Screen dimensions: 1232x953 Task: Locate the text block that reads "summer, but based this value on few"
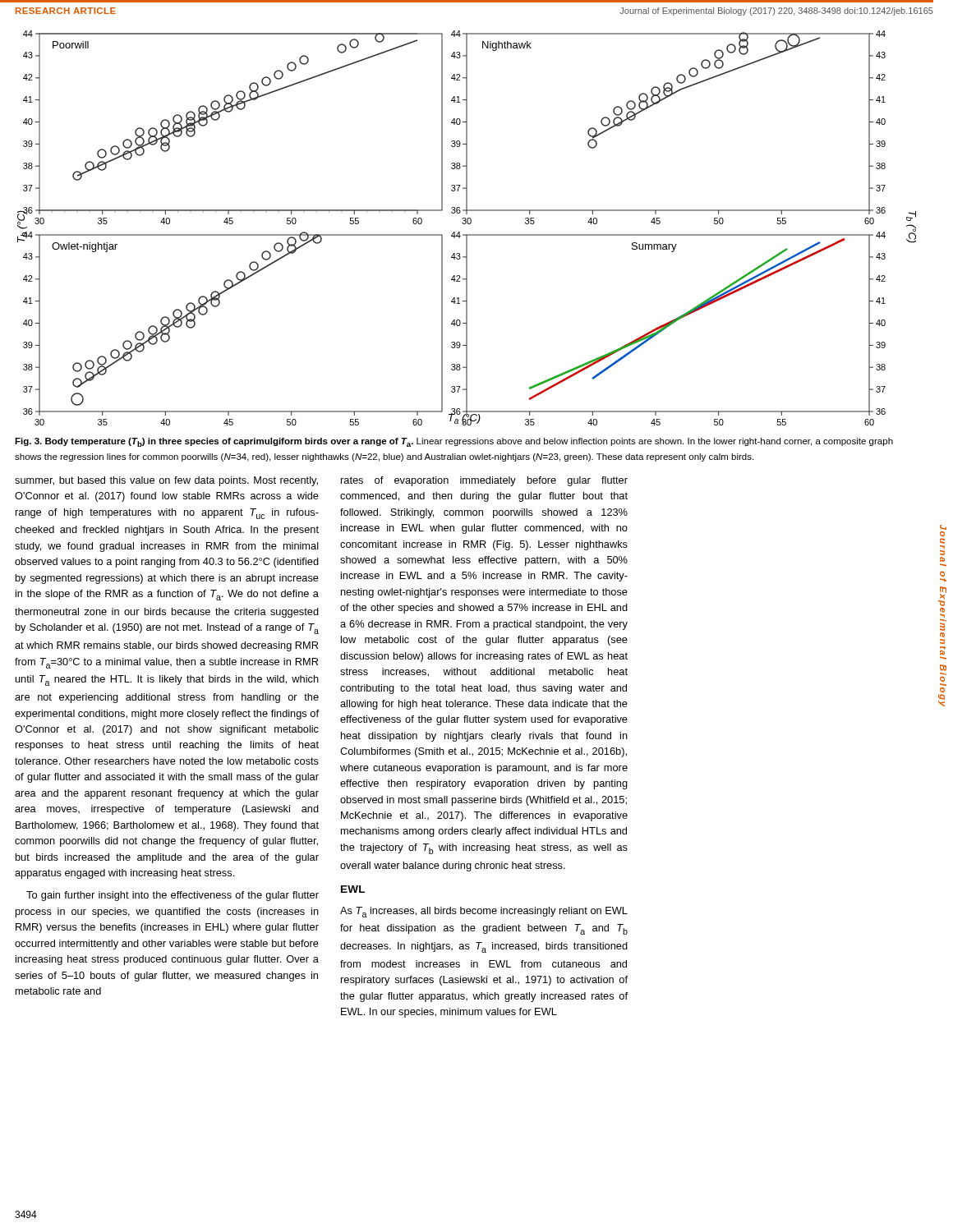pyautogui.click(x=167, y=736)
